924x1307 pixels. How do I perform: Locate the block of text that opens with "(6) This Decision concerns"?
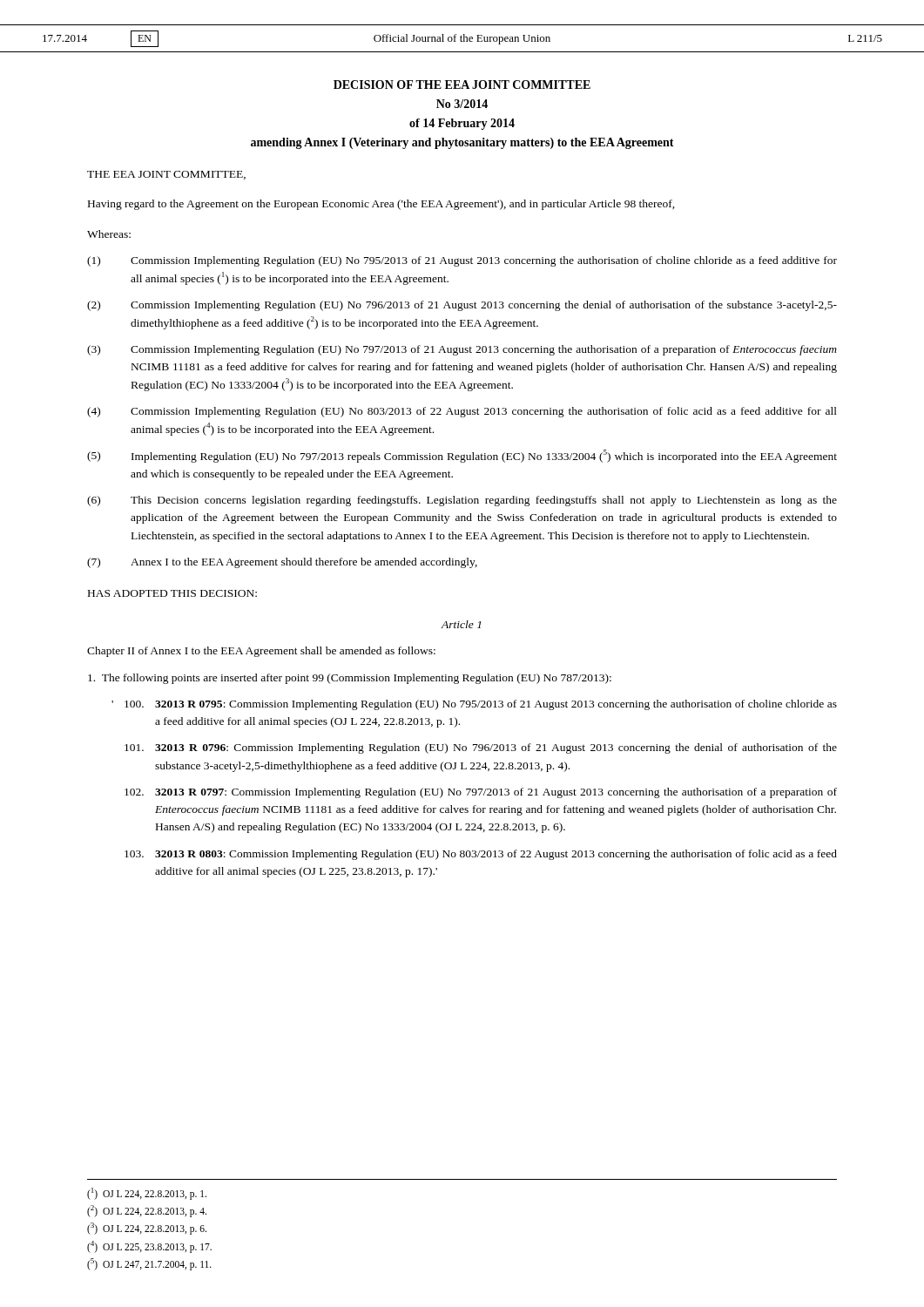pos(462,518)
